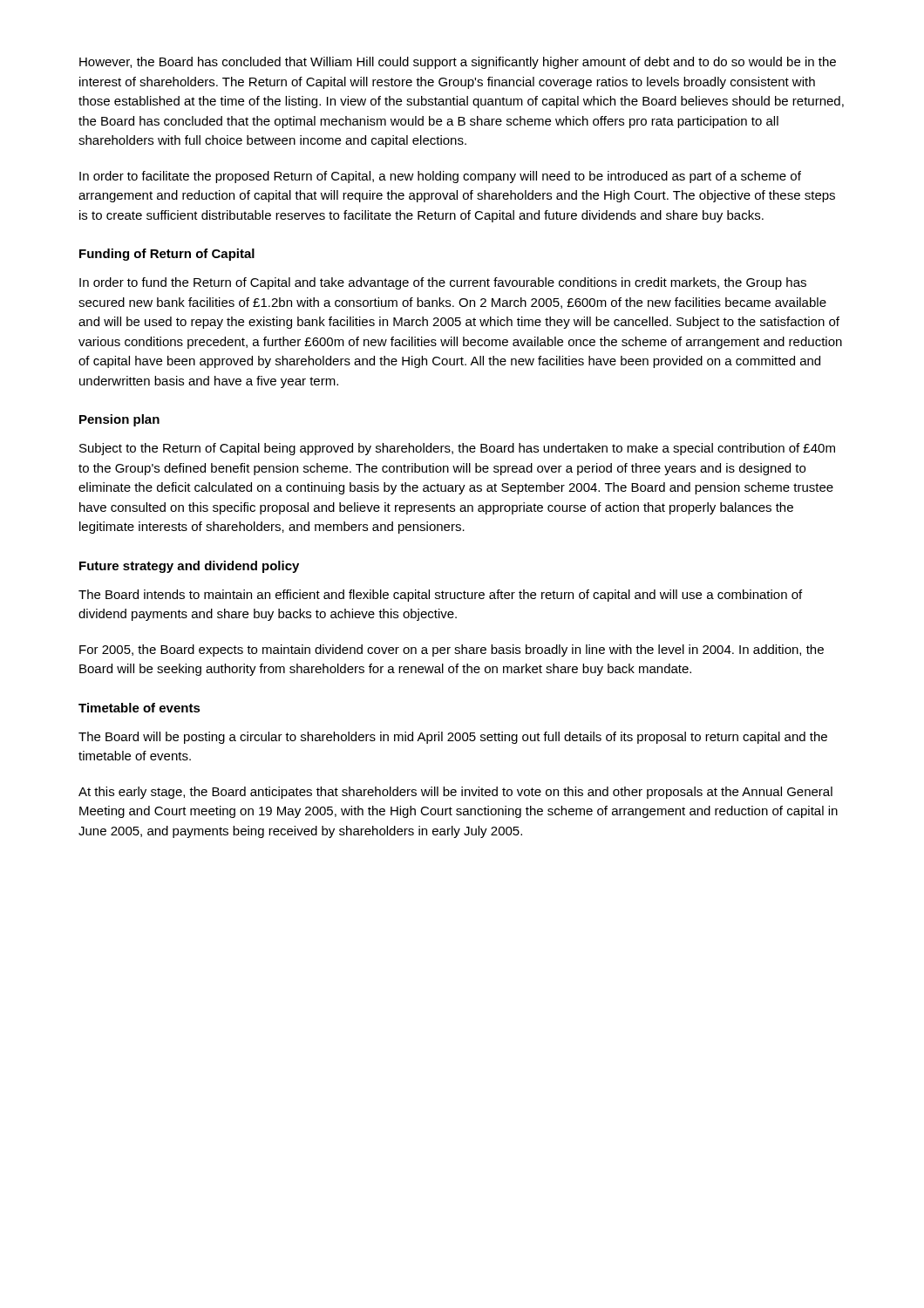Where is the passage that starts "Subject to the Return of Capital being approved"?
Screen dimensions: 1308x924
[457, 487]
